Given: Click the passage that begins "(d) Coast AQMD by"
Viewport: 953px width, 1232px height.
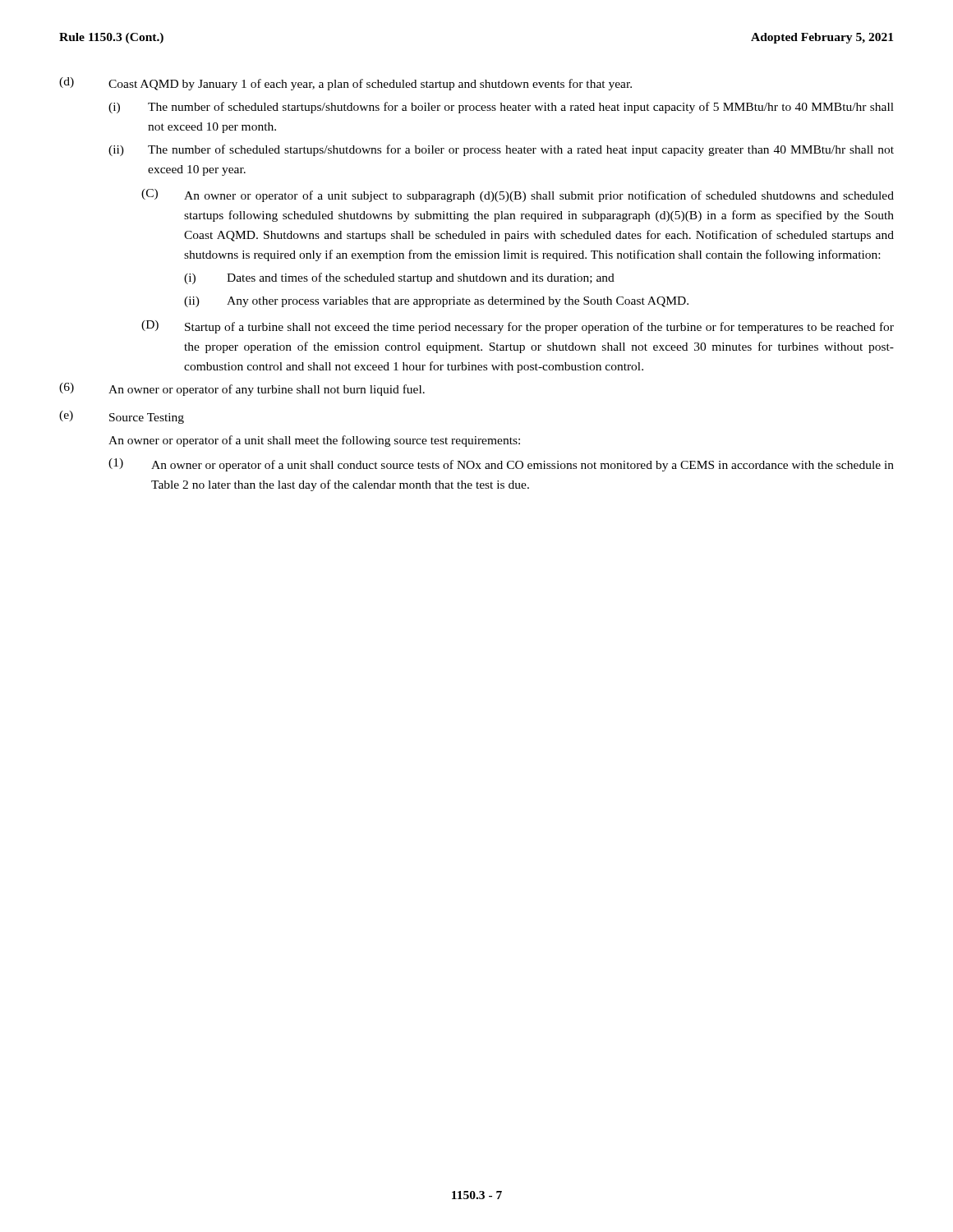Looking at the screenshot, I should coord(345,84).
